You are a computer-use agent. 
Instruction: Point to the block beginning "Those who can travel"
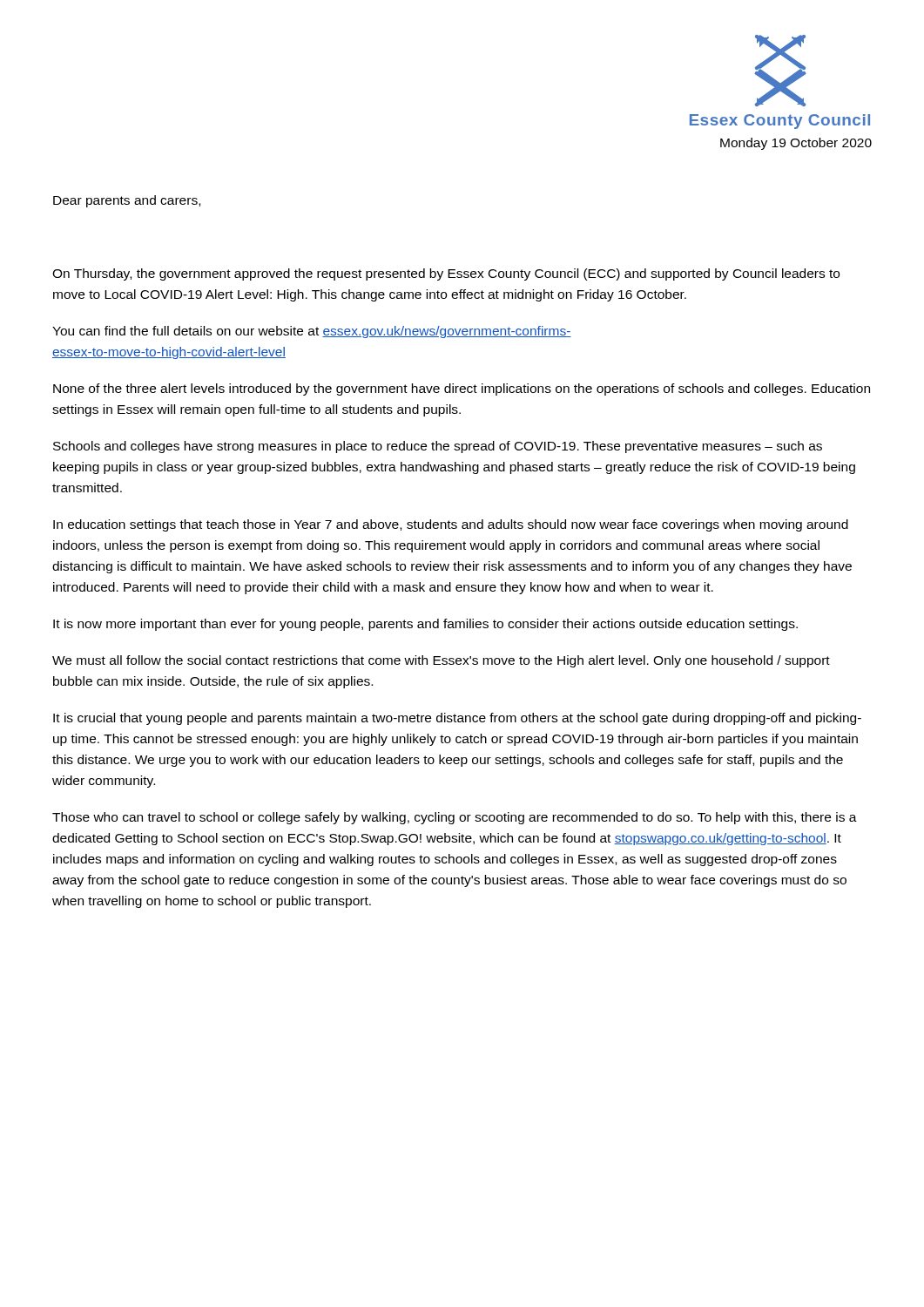coord(462,859)
